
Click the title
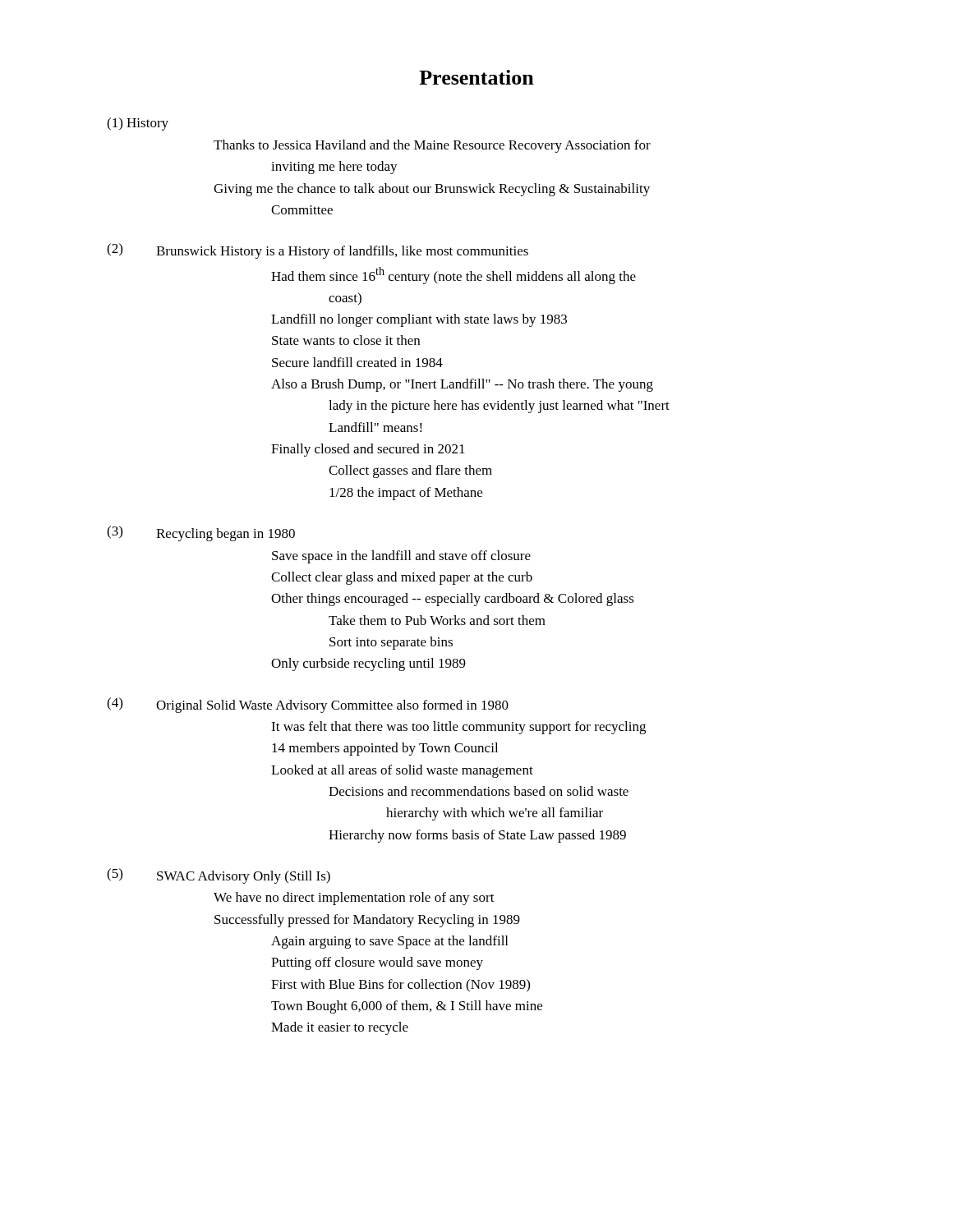pyautogui.click(x=476, y=78)
